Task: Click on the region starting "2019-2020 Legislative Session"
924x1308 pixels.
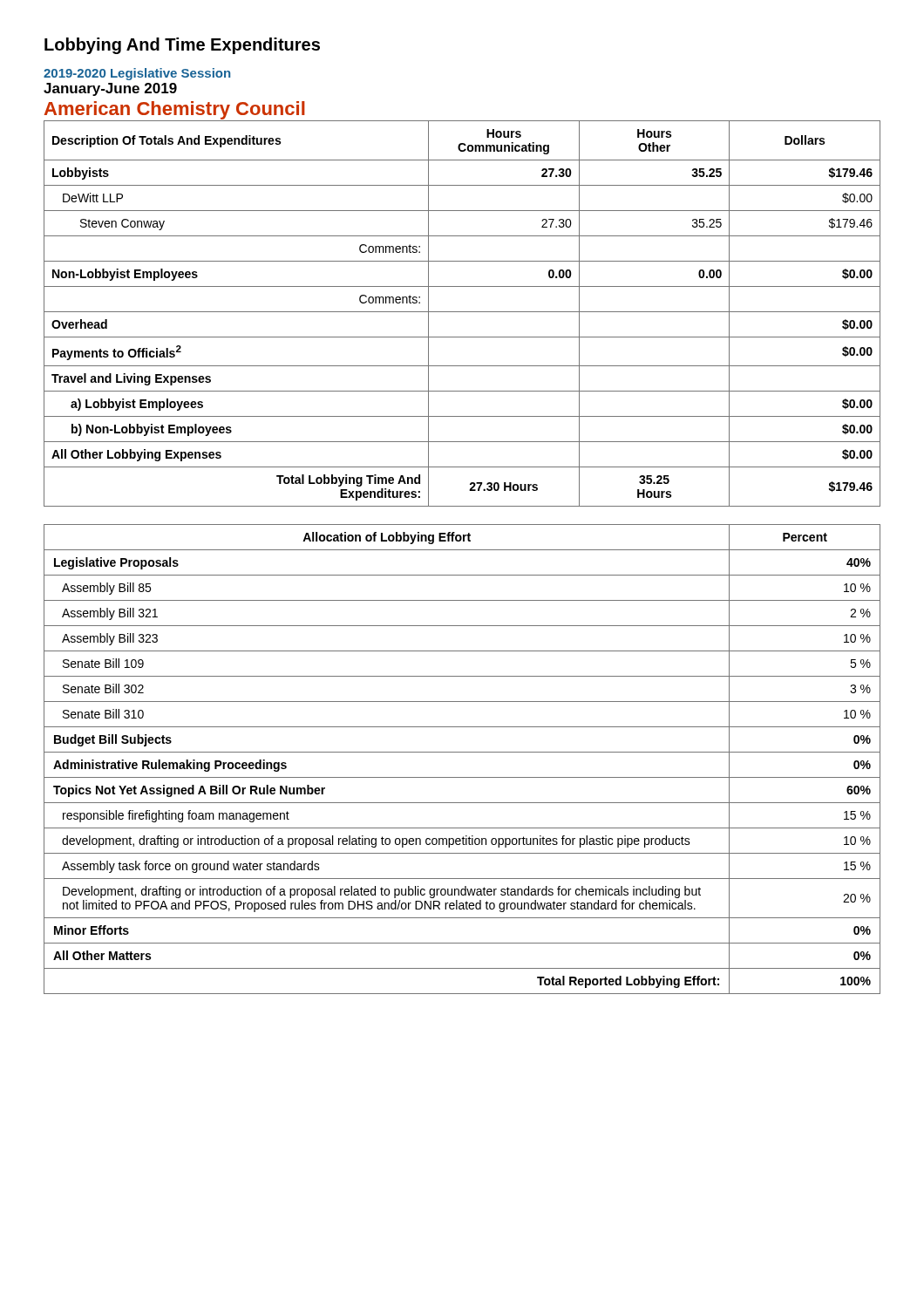Action: [137, 73]
